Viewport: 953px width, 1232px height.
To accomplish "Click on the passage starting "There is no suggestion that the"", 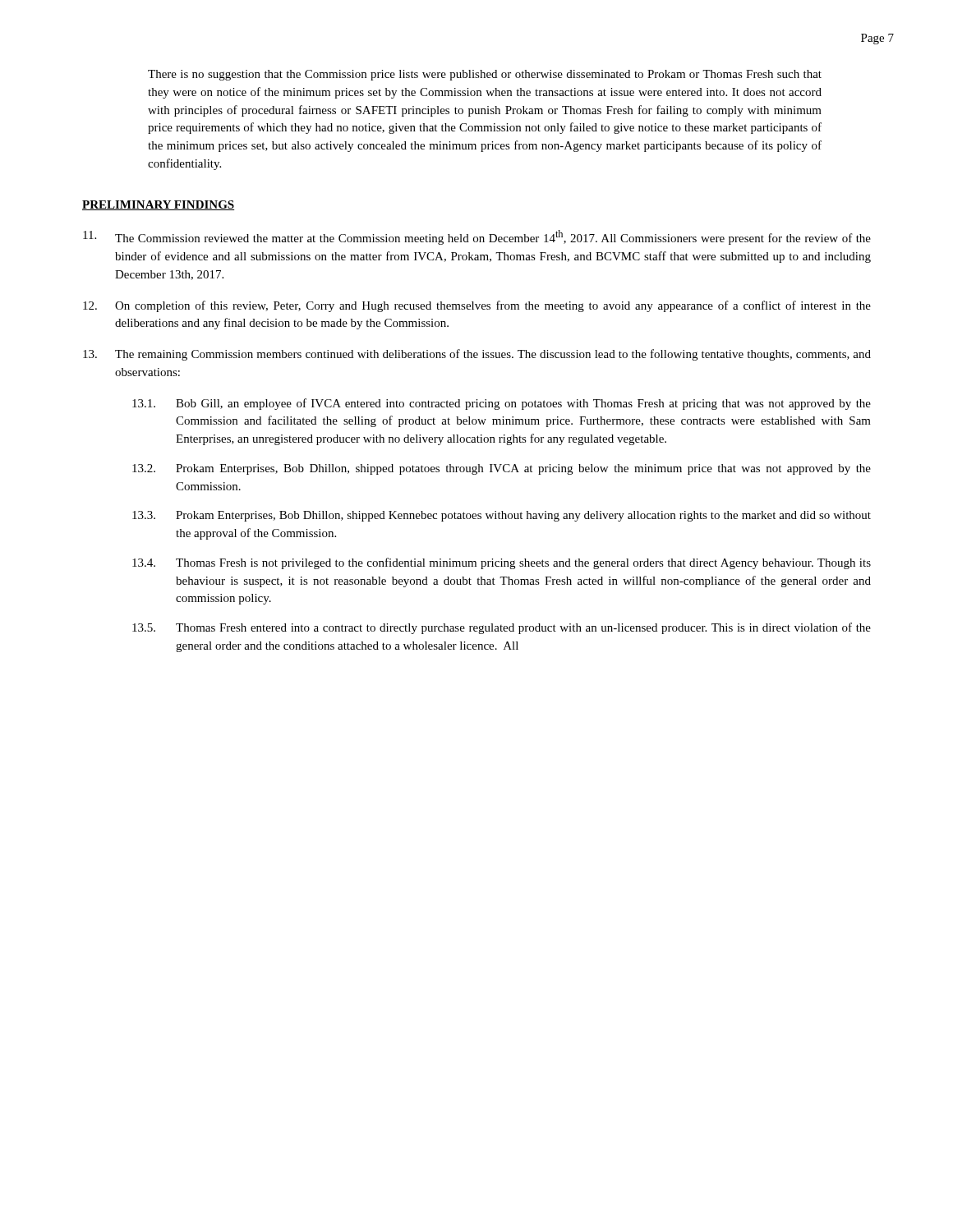I will [485, 119].
